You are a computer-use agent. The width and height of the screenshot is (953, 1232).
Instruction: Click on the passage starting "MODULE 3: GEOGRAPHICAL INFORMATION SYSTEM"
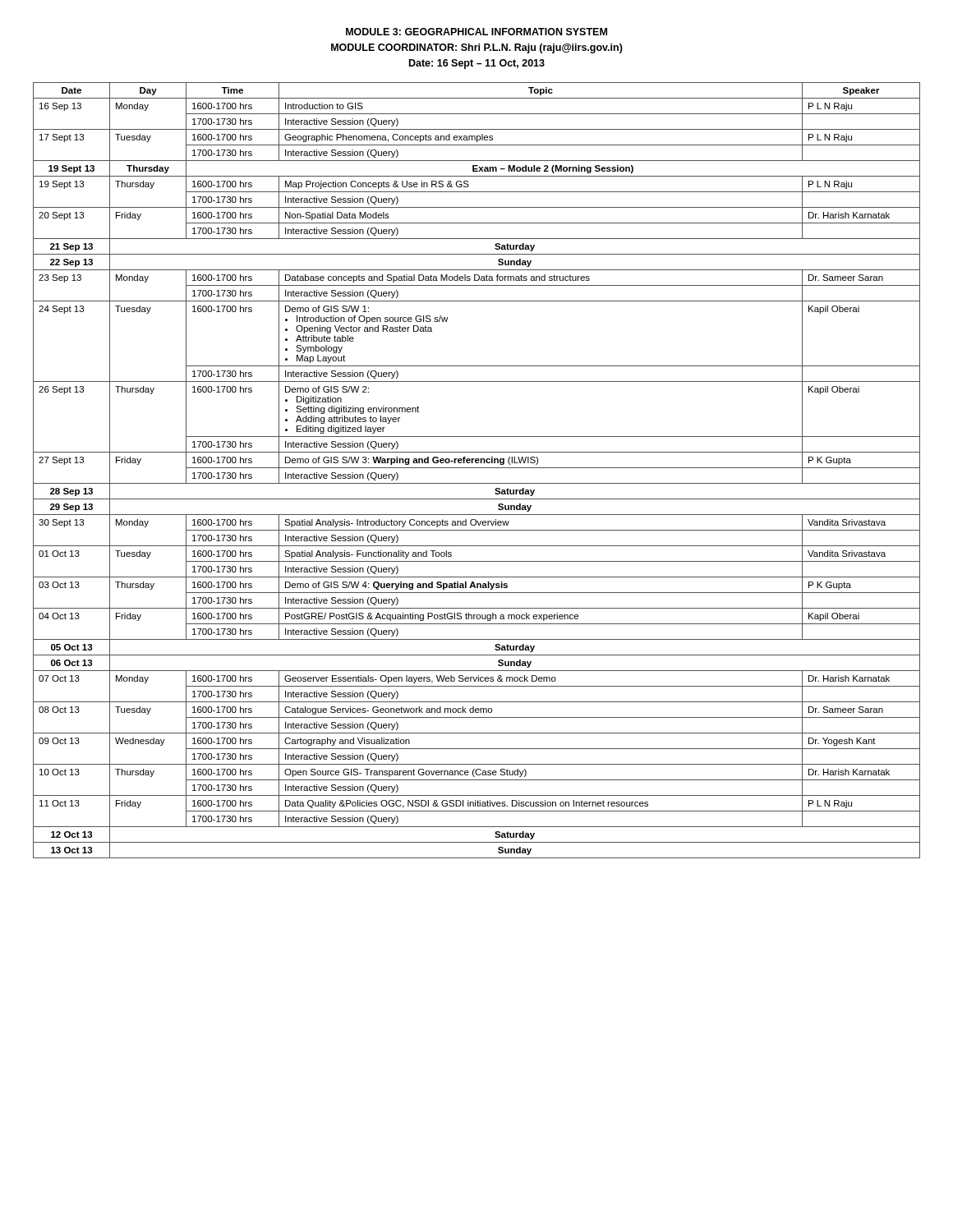click(476, 48)
